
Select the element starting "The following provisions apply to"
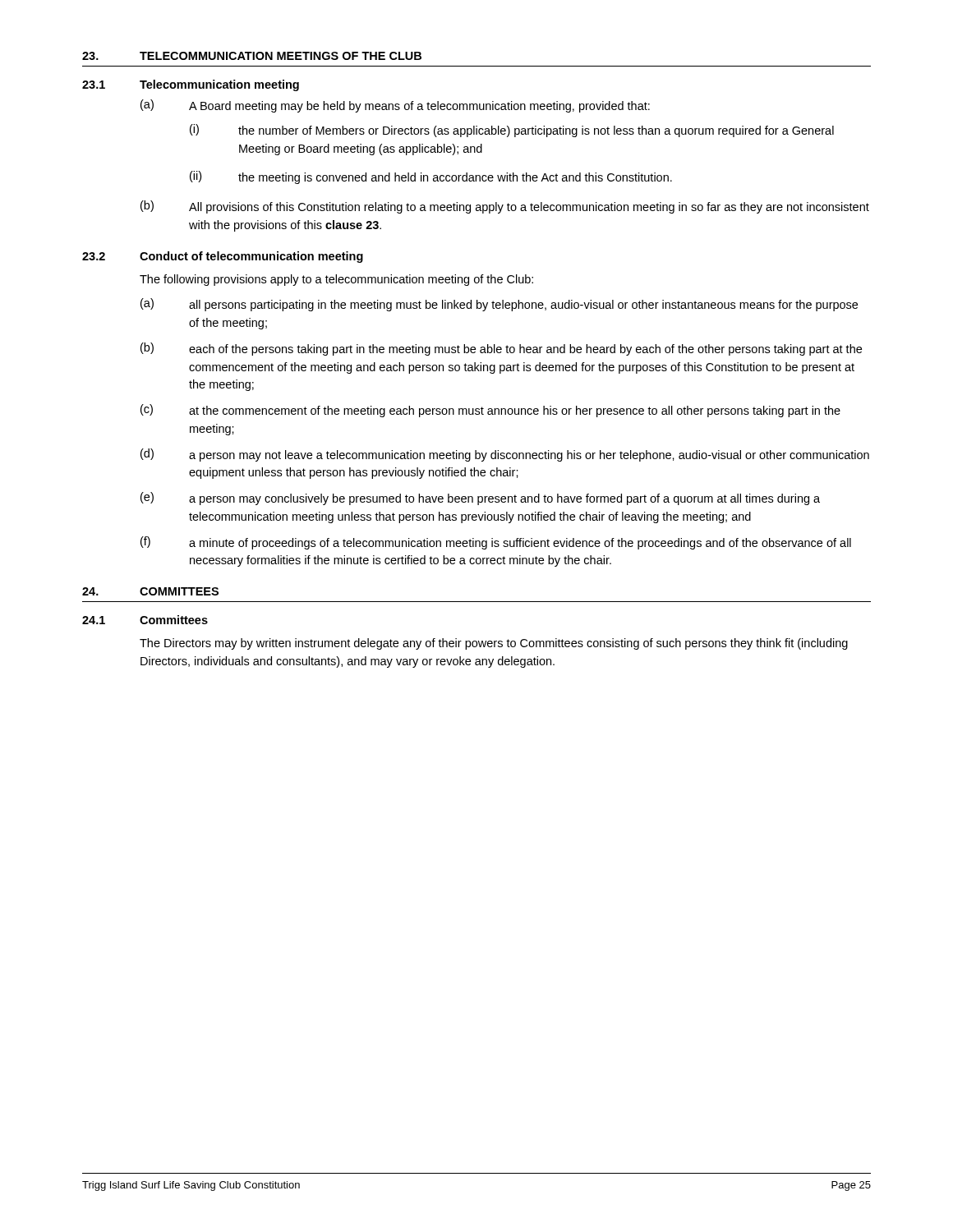click(337, 279)
